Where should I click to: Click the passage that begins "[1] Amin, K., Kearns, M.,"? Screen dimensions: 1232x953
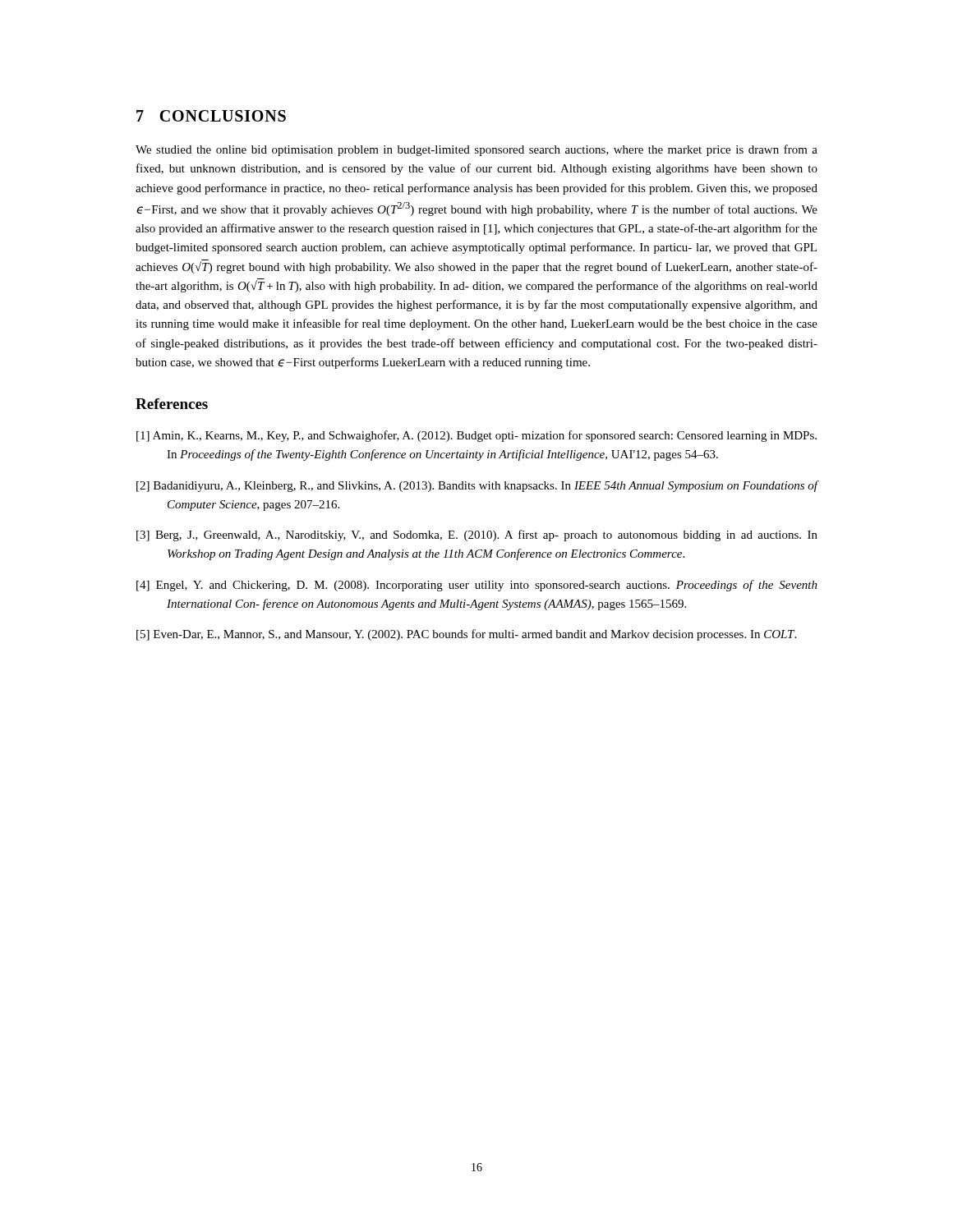476,445
